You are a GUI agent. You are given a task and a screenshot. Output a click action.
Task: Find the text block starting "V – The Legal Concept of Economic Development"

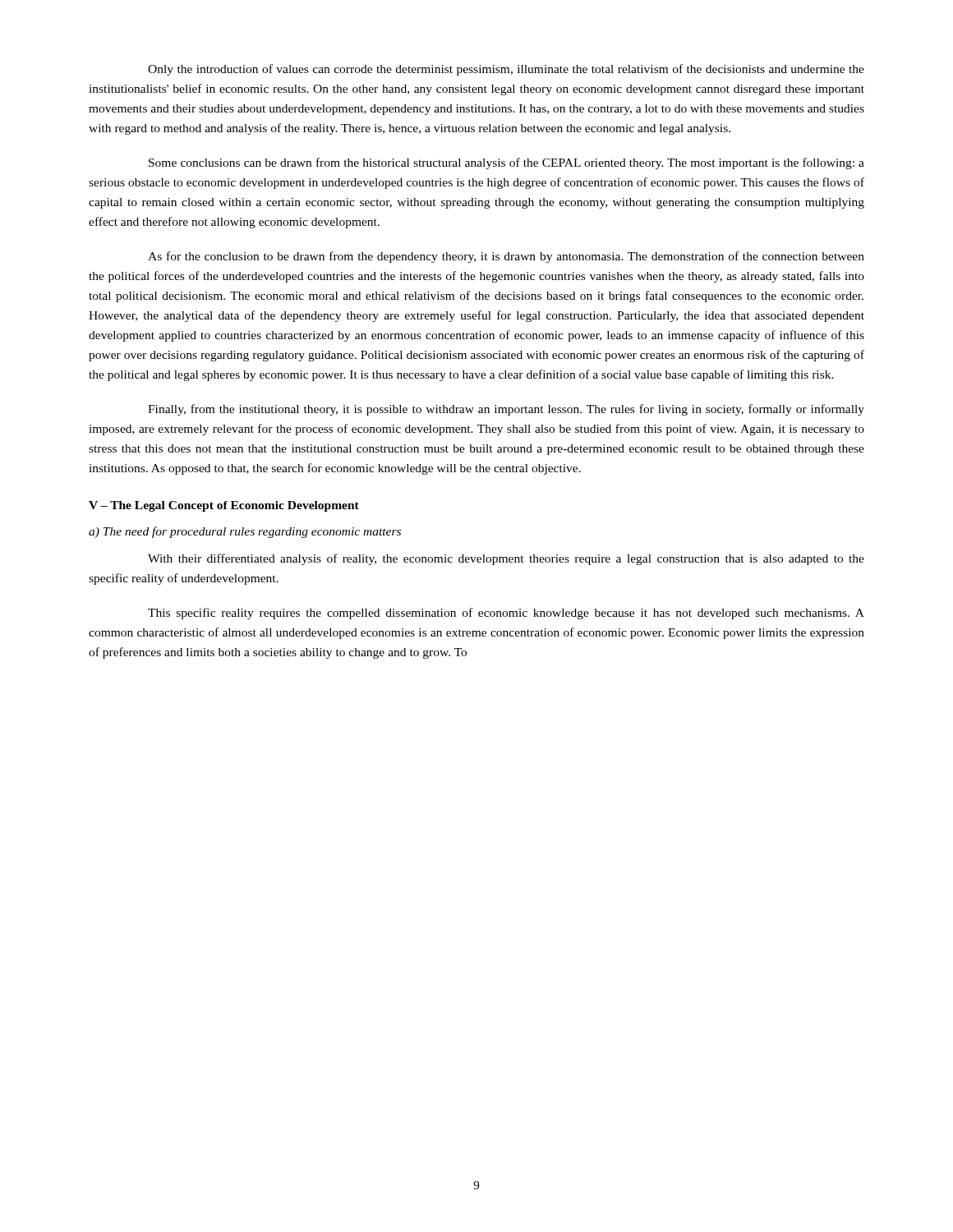pyautogui.click(x=224, y=505)
